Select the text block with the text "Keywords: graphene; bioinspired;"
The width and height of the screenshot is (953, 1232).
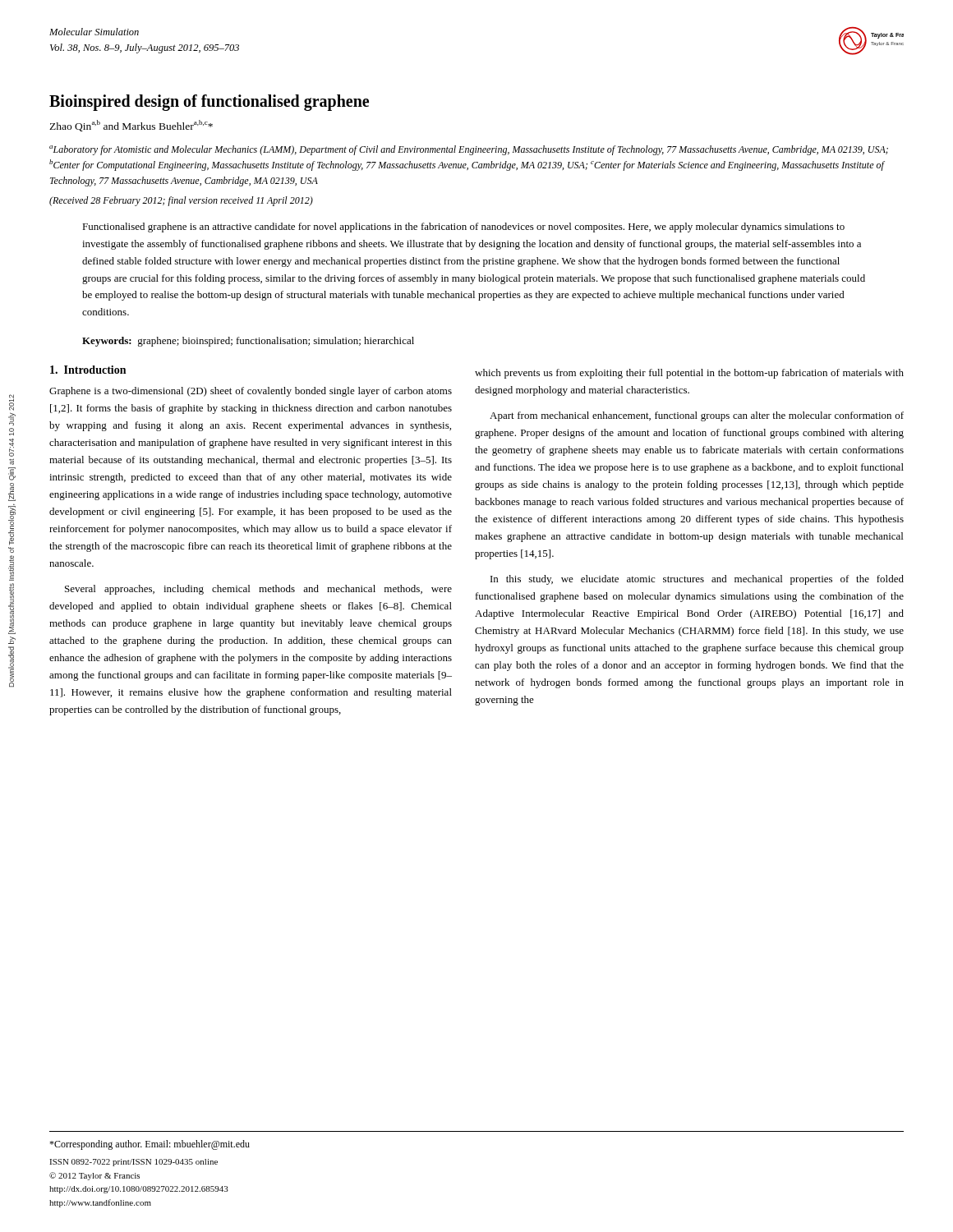click(x=248, y=341)
